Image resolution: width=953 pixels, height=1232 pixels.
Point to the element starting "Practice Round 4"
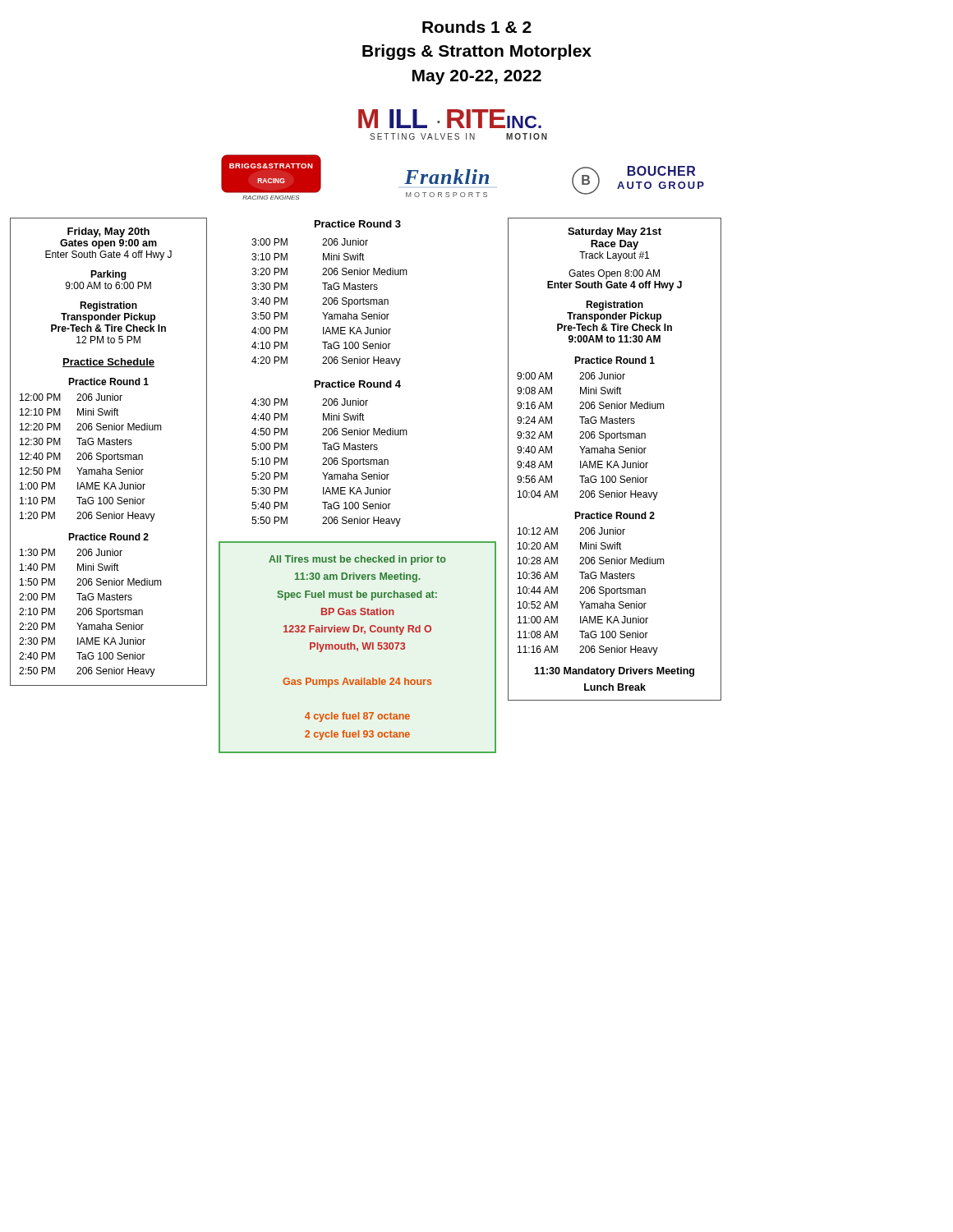pos(357,384)
